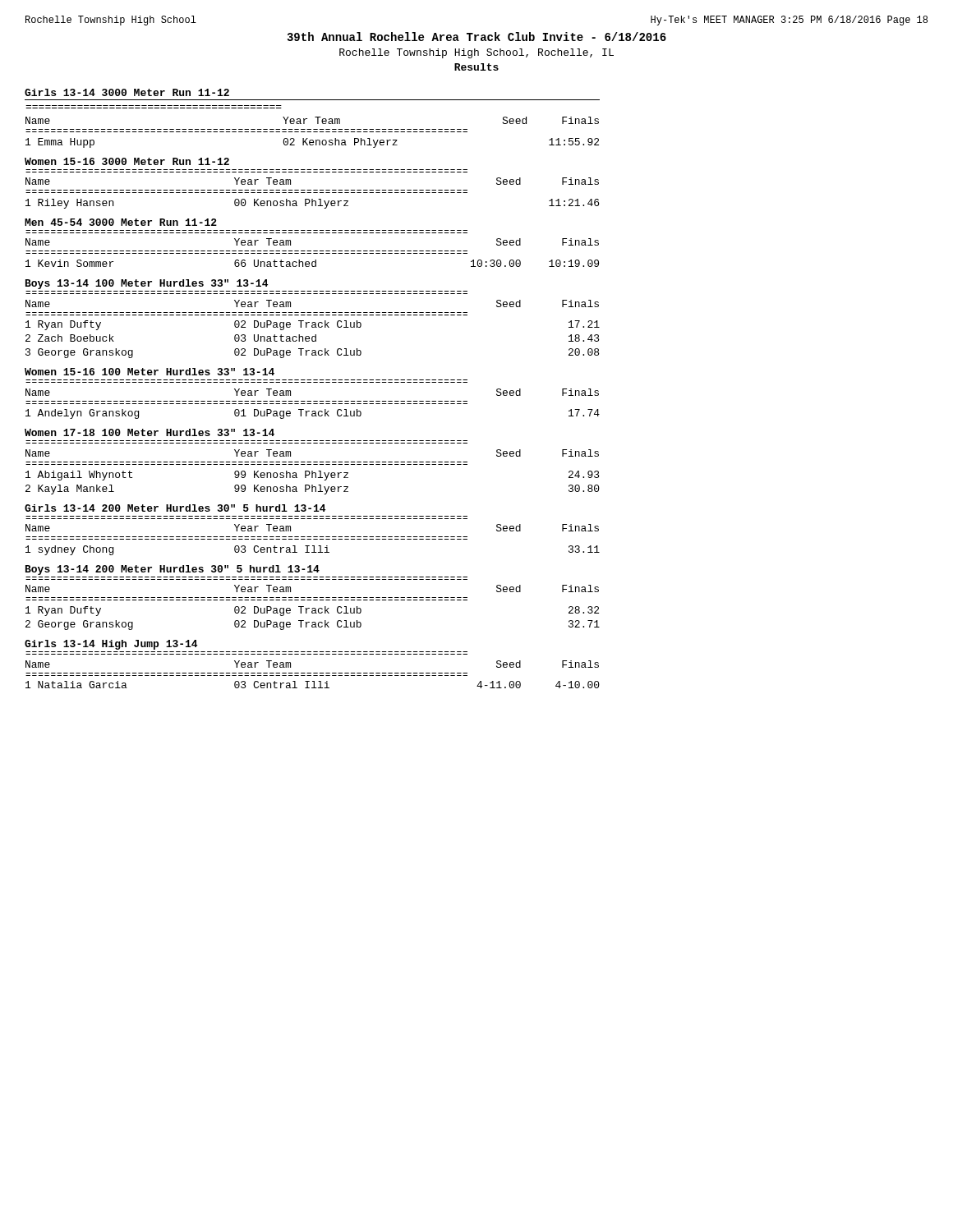Find the table that mentions "2 George Granskog"

click(x=320, y=603)
